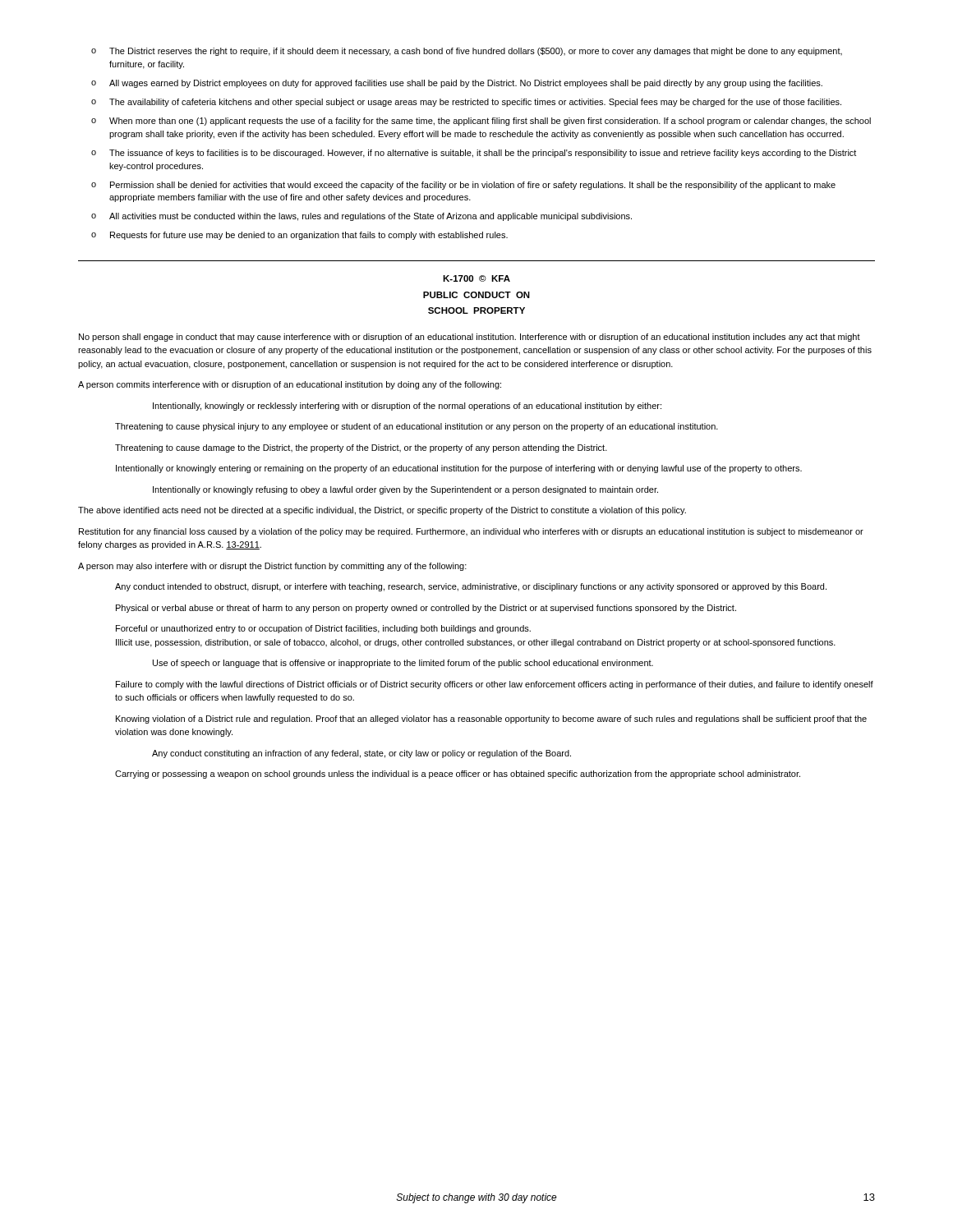The height and width of the screenshot is (1232, 953).
Task: Click on the text block that reads "Use of speech or language that is offensive"
Action: 403,663
